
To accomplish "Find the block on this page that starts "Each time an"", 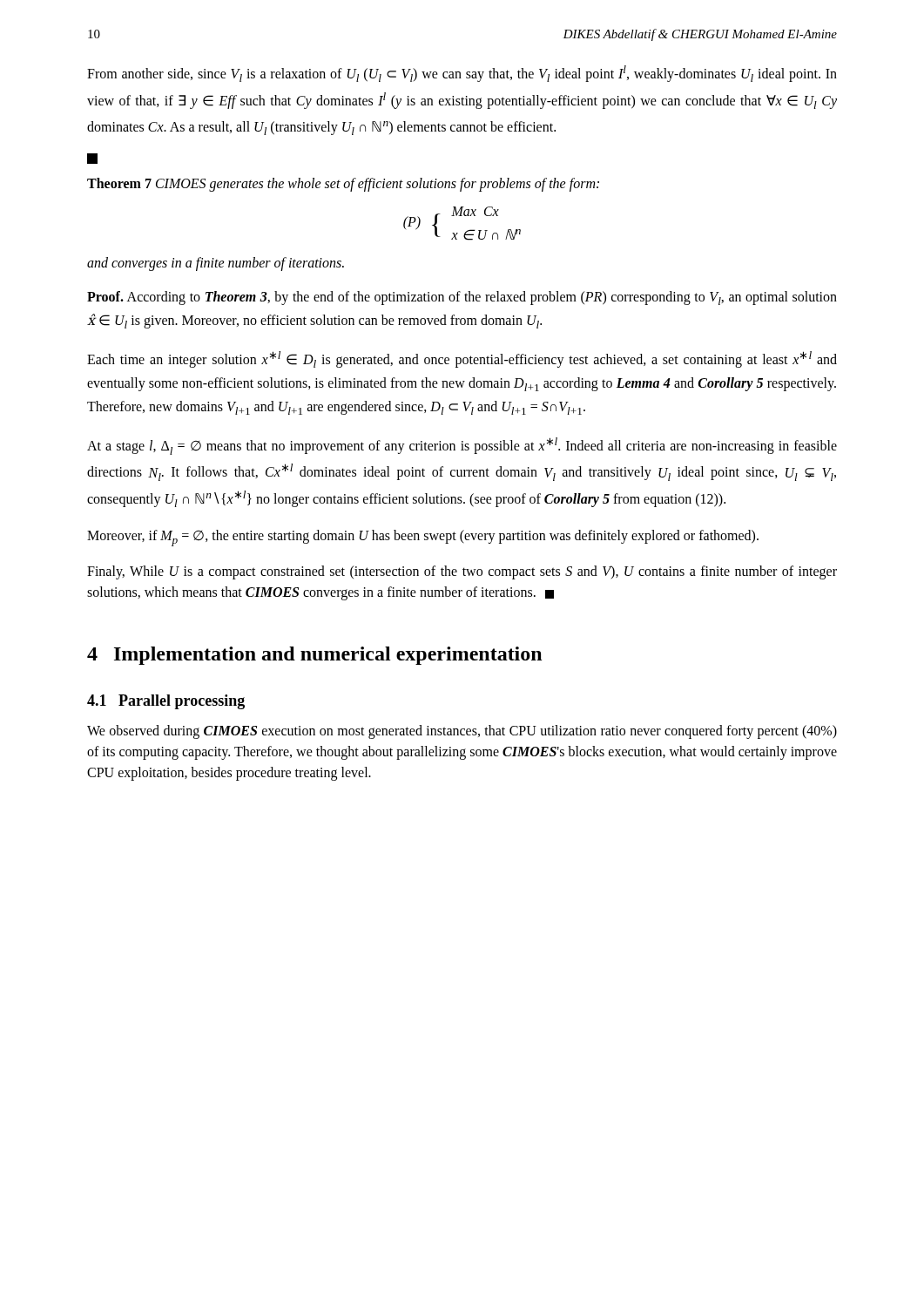I will click(x=462, y=383).
